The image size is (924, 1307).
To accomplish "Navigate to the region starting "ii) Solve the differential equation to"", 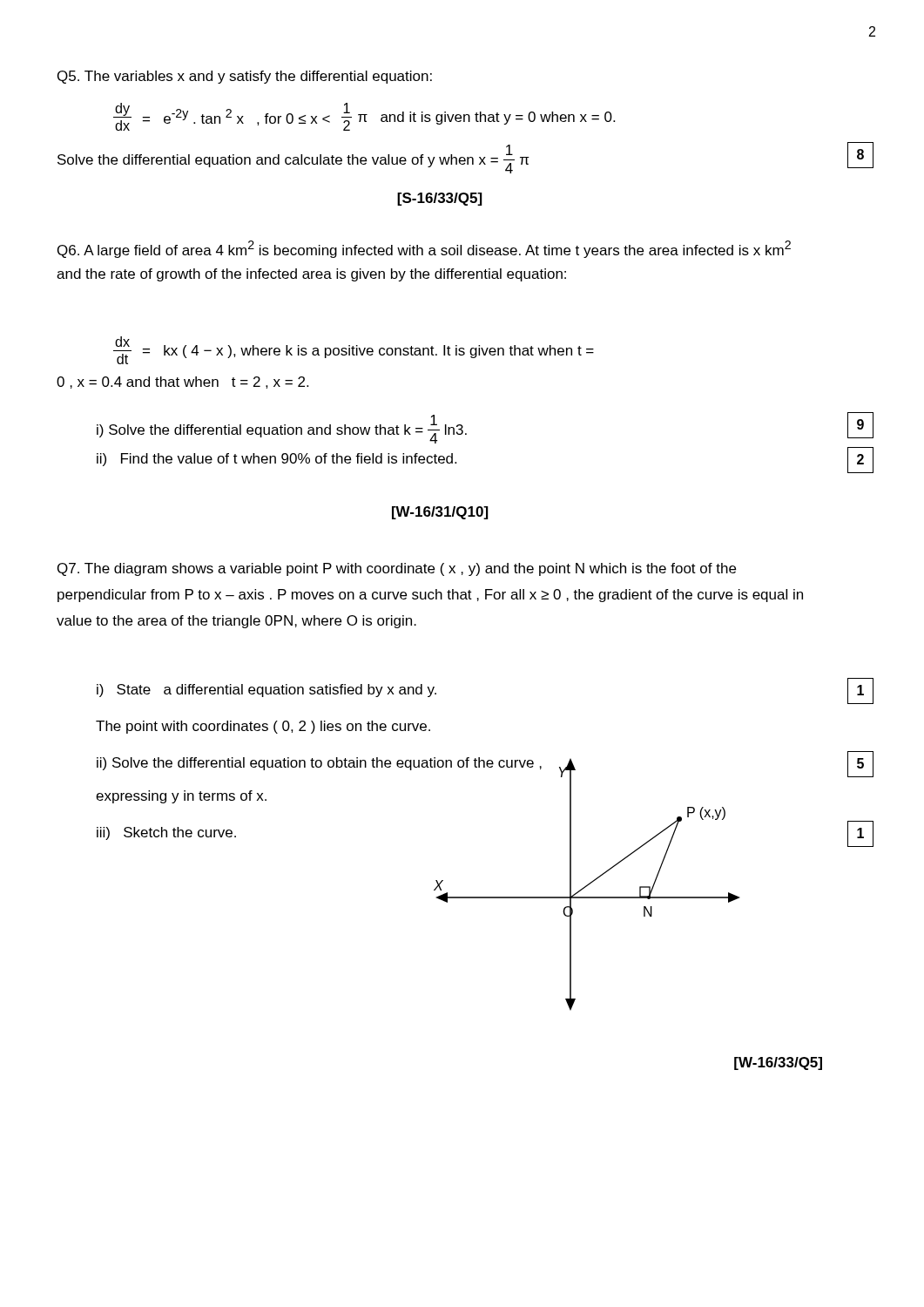I will 319,763.
